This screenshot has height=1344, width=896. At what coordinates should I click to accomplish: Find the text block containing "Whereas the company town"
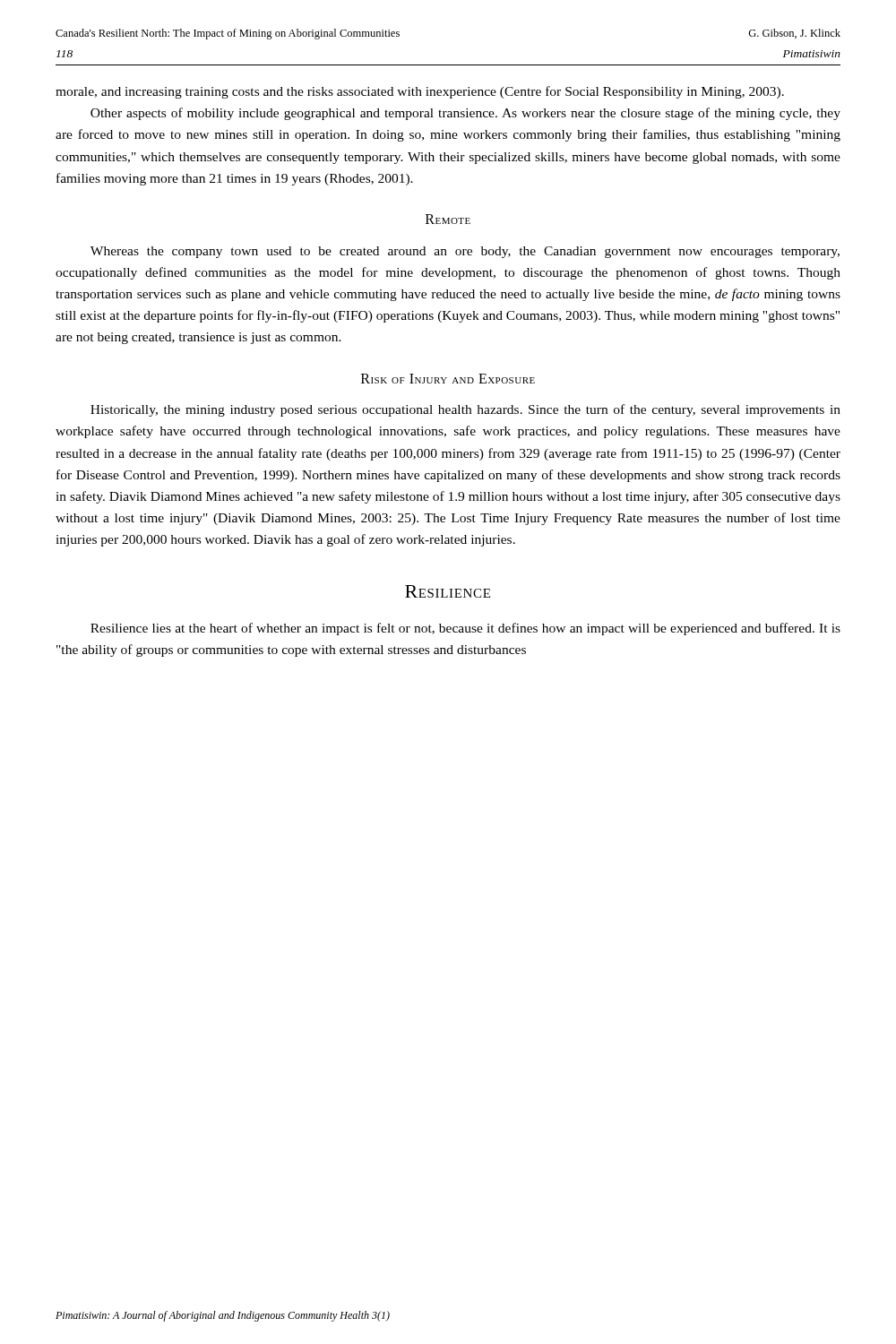448,294
